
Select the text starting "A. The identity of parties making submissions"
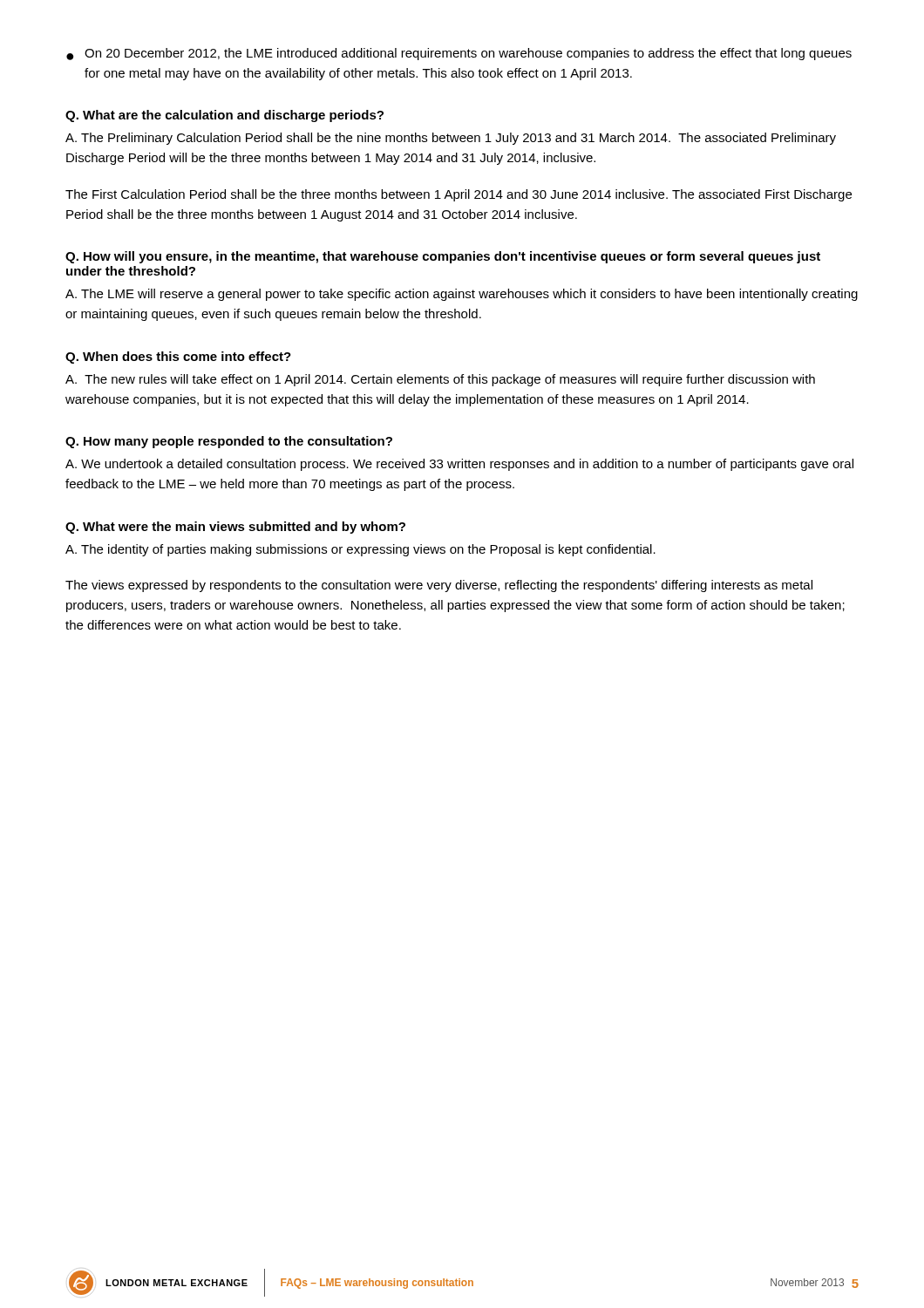point(361,549)
